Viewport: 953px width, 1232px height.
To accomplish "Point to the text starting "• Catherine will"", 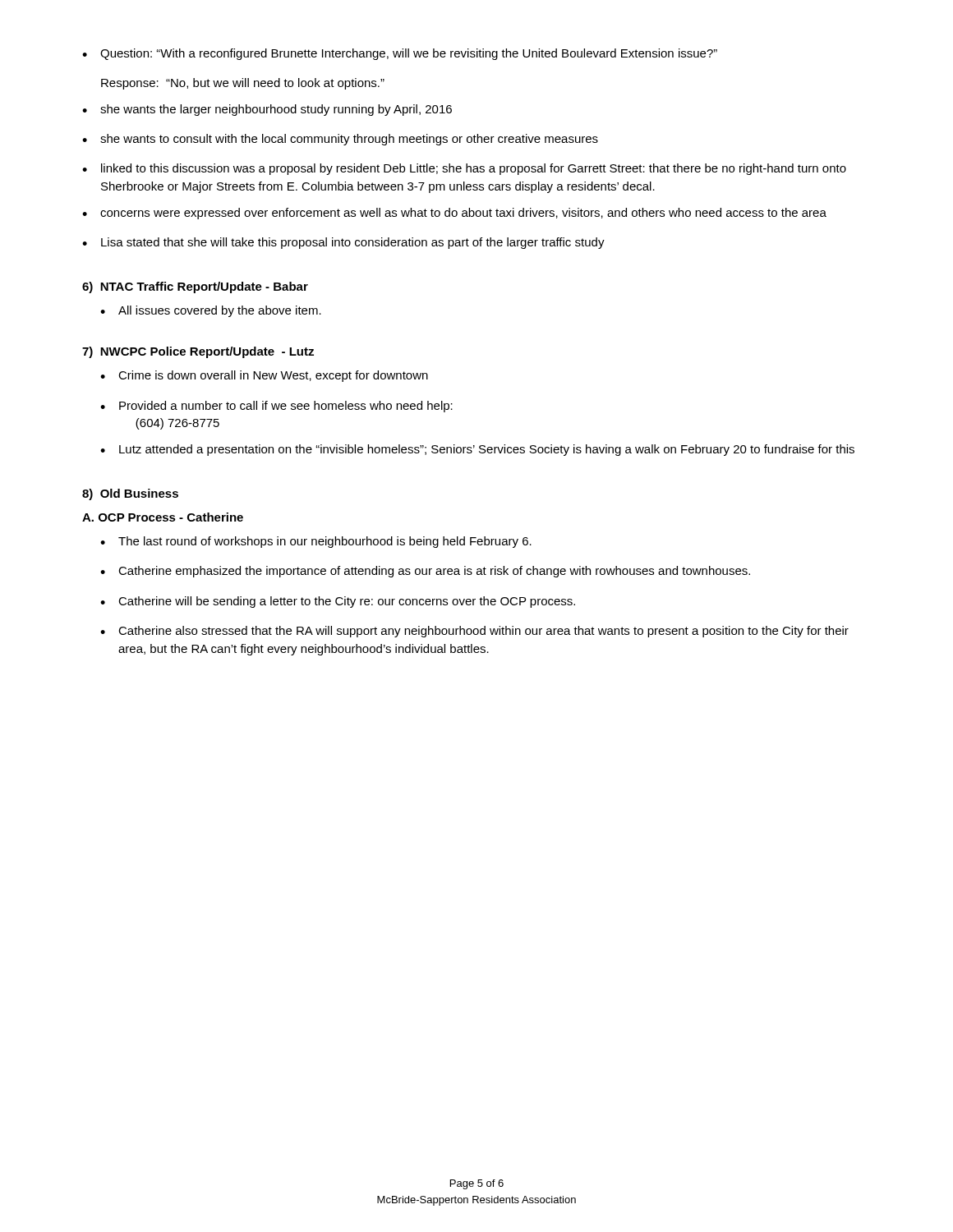I will (486, 603).
